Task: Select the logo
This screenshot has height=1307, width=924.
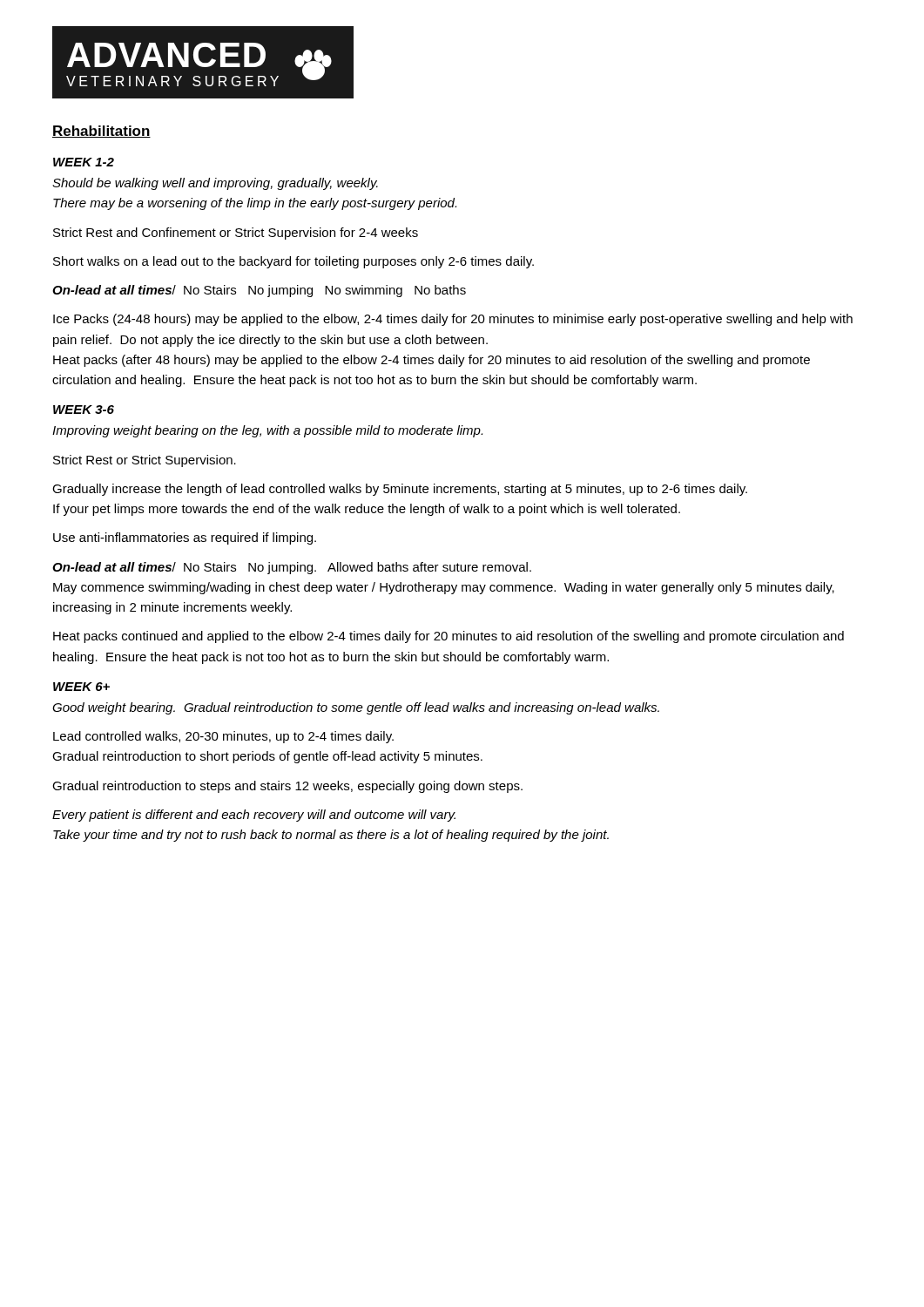Action: [x=203, y=62]
